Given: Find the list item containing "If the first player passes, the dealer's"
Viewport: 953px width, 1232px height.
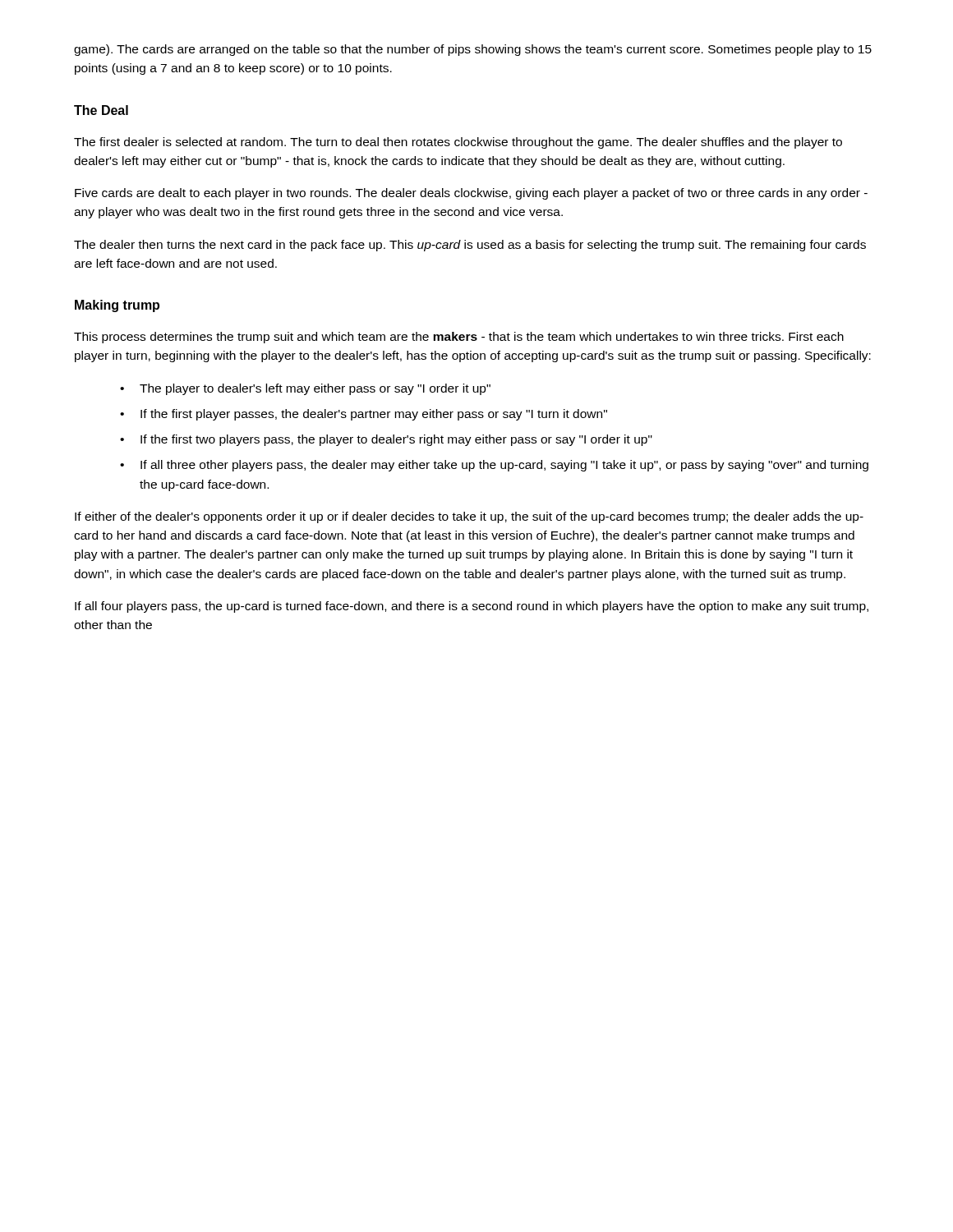Looking at the screenshot, I should pos(374,413).
